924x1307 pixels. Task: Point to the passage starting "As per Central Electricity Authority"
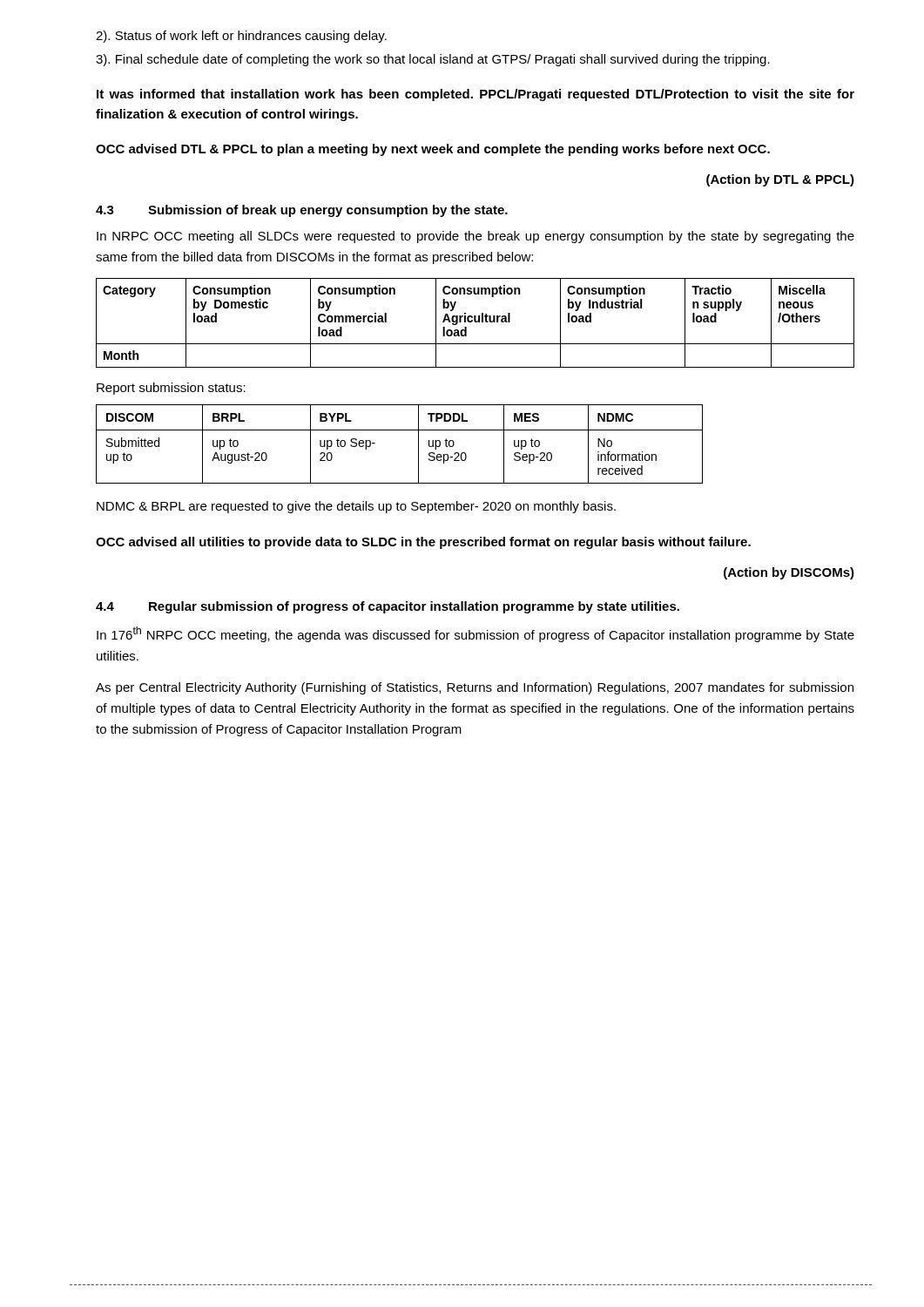click(475, 708)
